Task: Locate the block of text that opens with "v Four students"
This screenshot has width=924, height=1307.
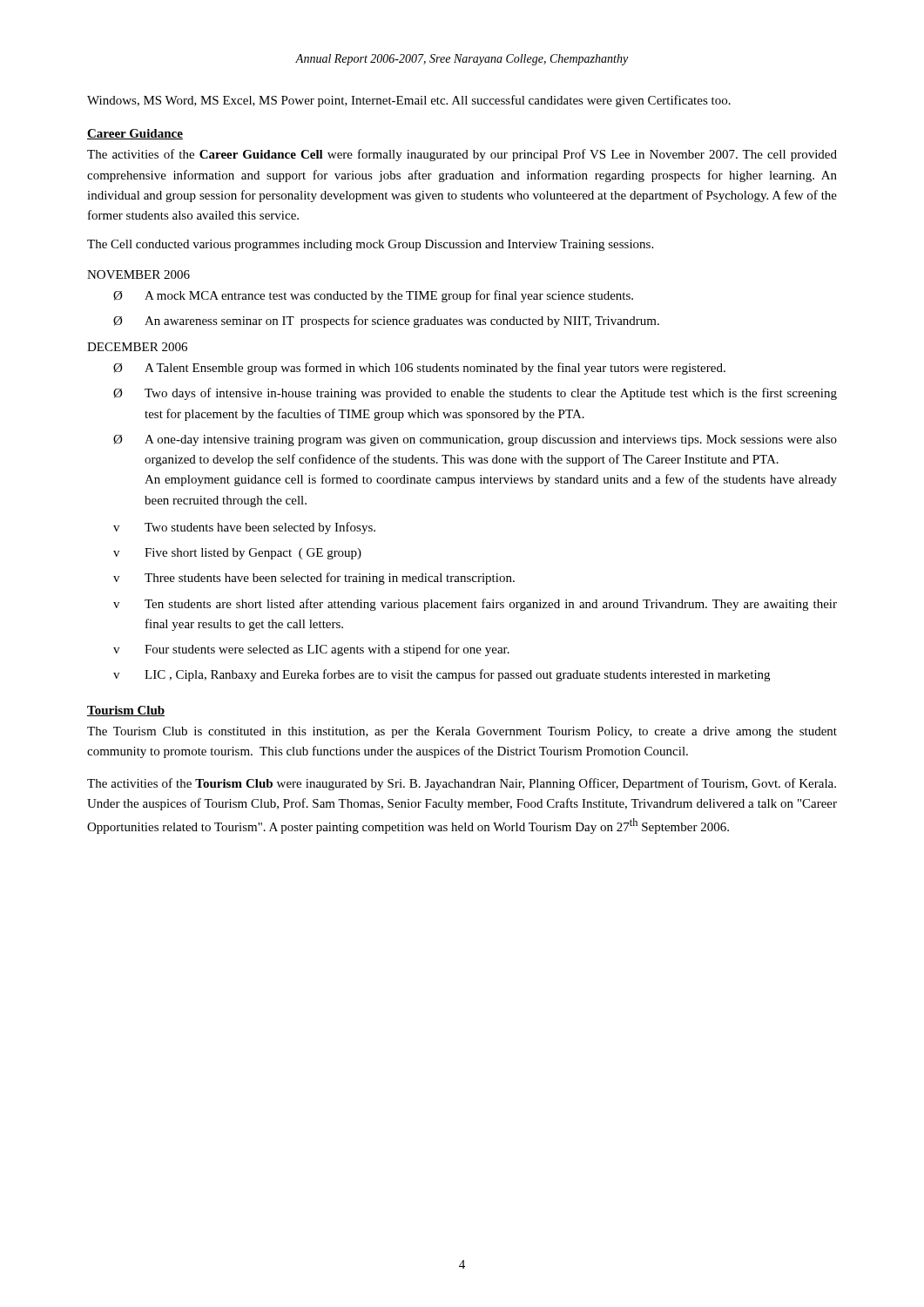Action: click(475, 650)
